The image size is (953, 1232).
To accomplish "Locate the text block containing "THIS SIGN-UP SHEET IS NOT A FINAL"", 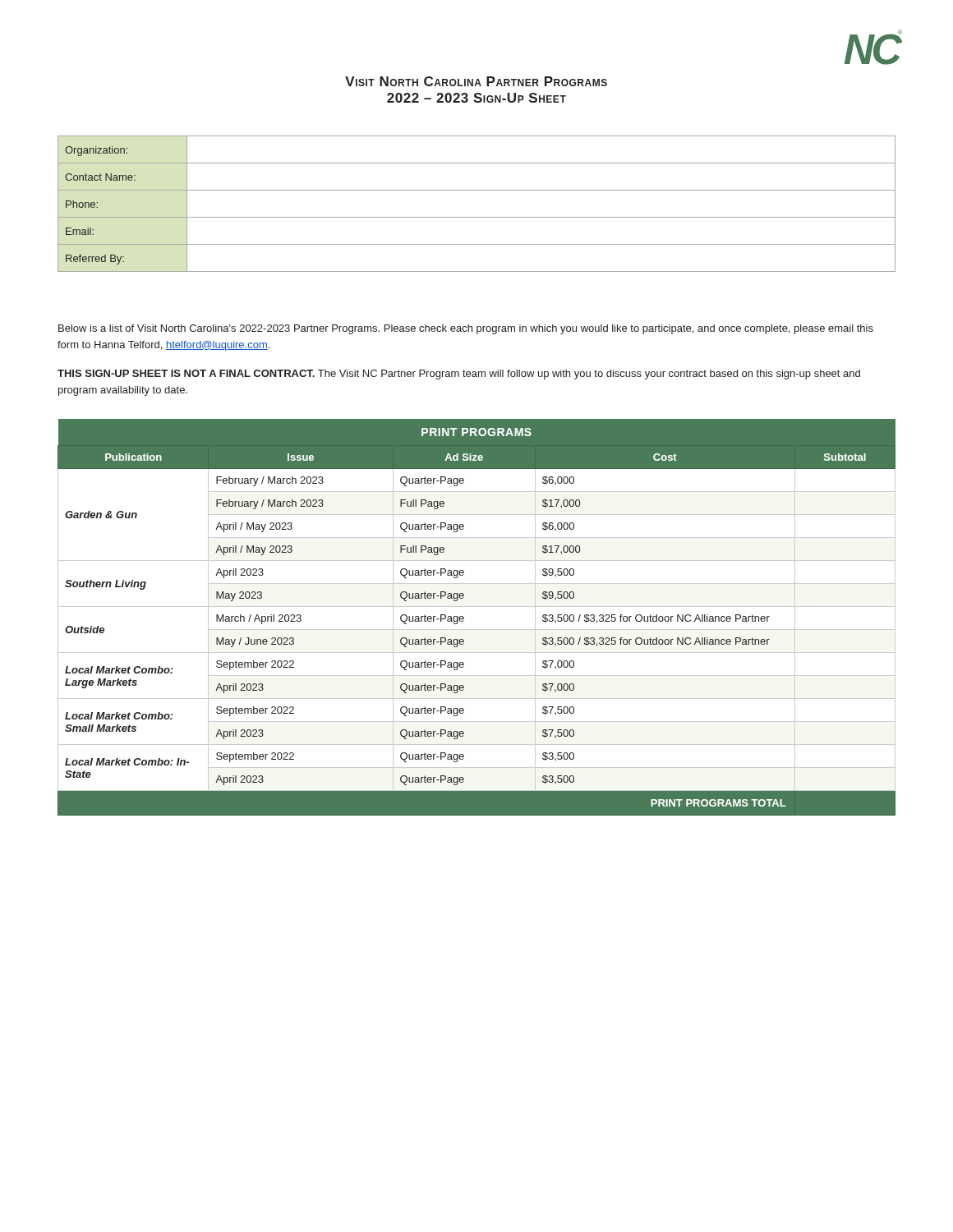I will tap(459, 381).
